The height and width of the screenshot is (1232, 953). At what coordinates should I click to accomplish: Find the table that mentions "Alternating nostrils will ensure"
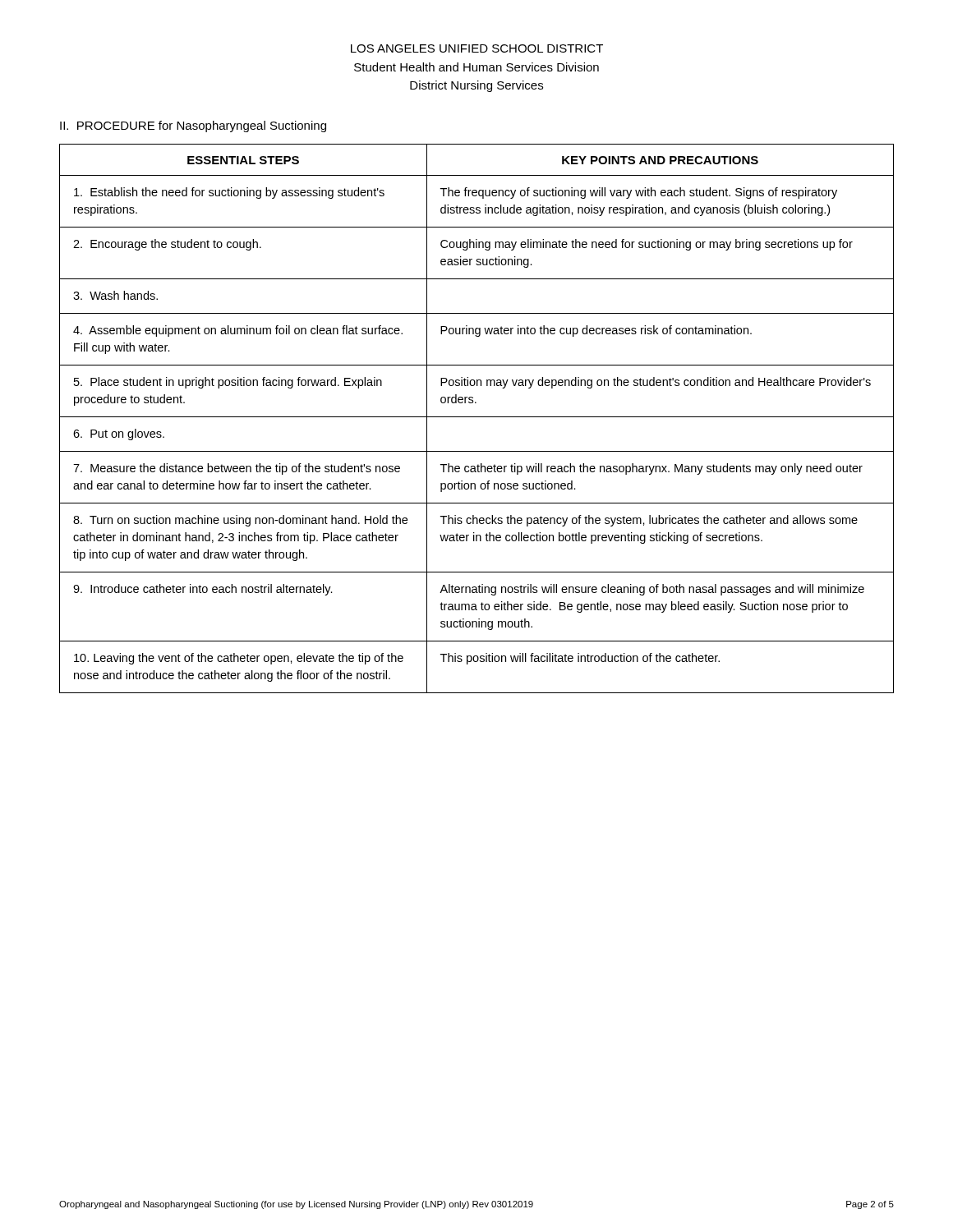click(476, 418)
